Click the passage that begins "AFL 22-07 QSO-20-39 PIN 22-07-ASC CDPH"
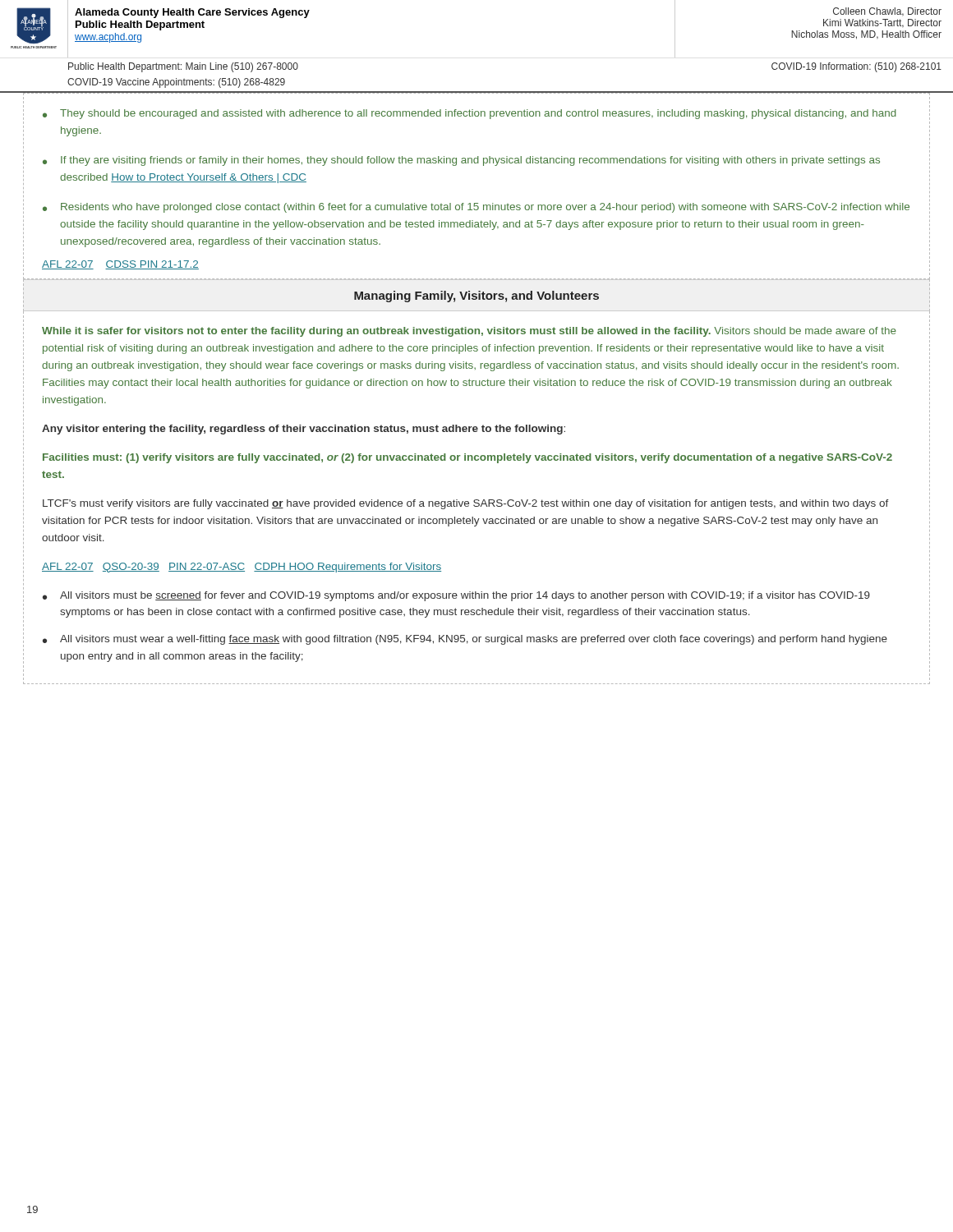 click(x=242, y=566)
